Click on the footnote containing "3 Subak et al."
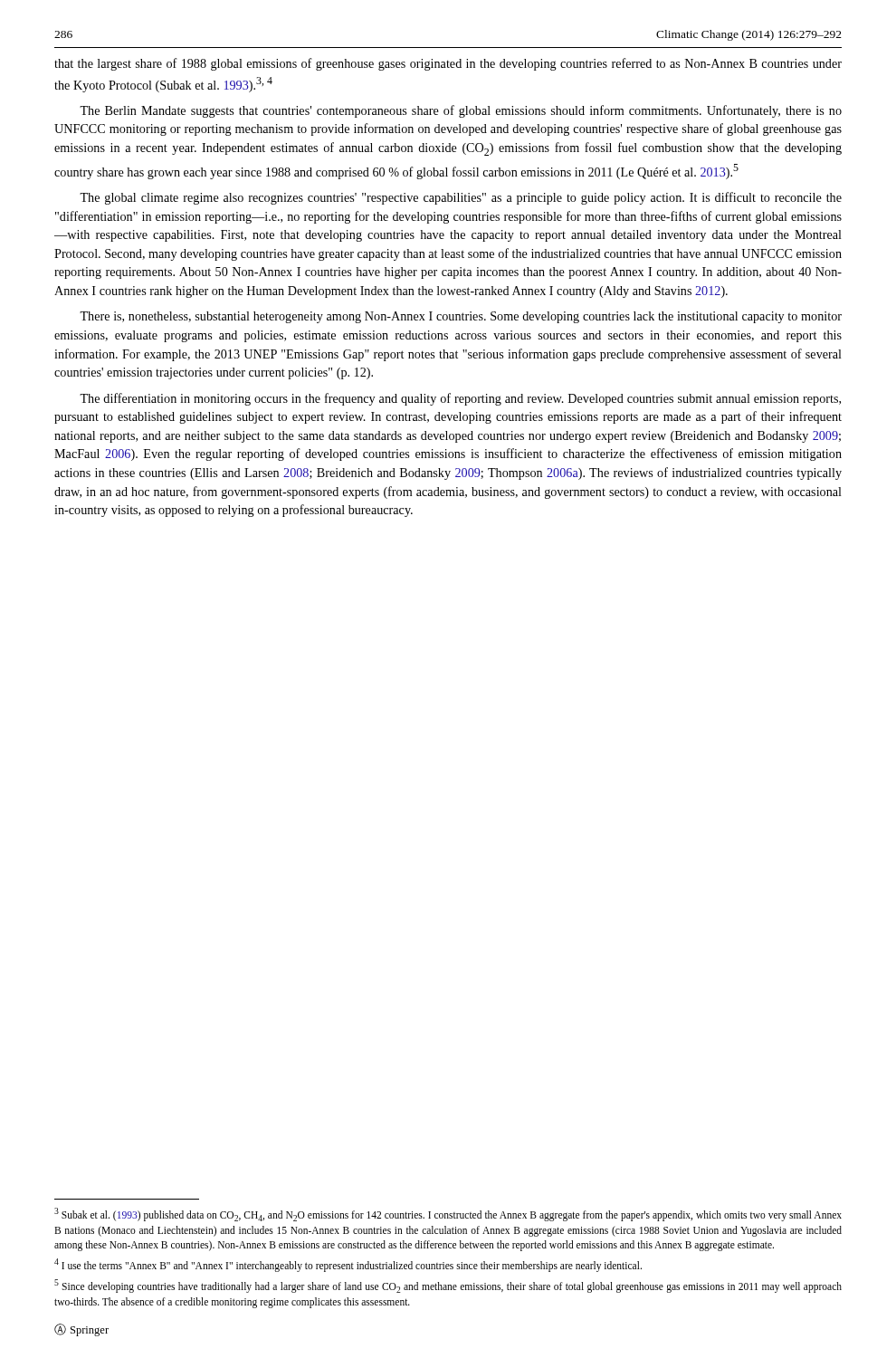Viewport: 896px width, 1358px height. pos(448,1228)
